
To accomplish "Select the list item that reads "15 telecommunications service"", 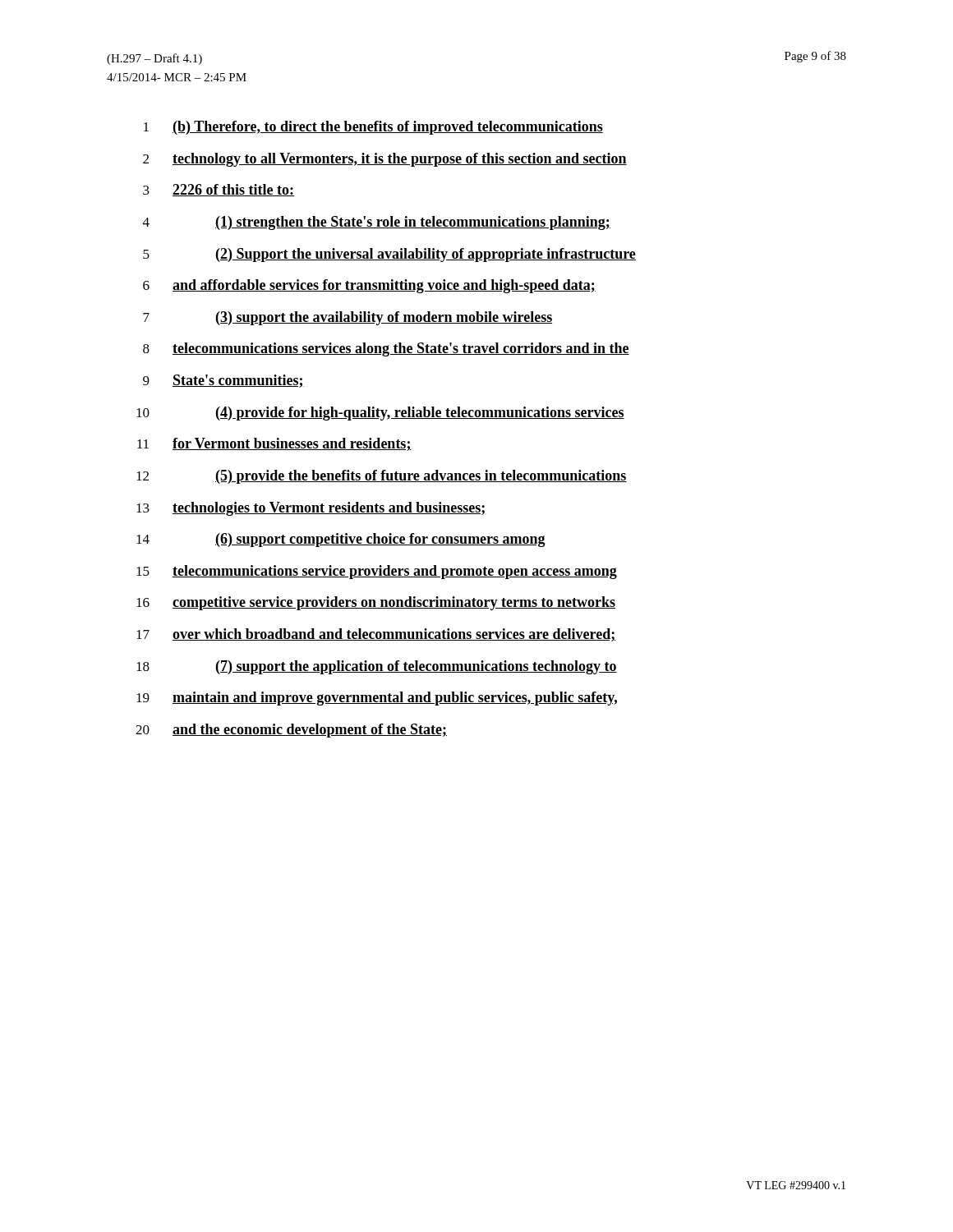I will (476, 571).
